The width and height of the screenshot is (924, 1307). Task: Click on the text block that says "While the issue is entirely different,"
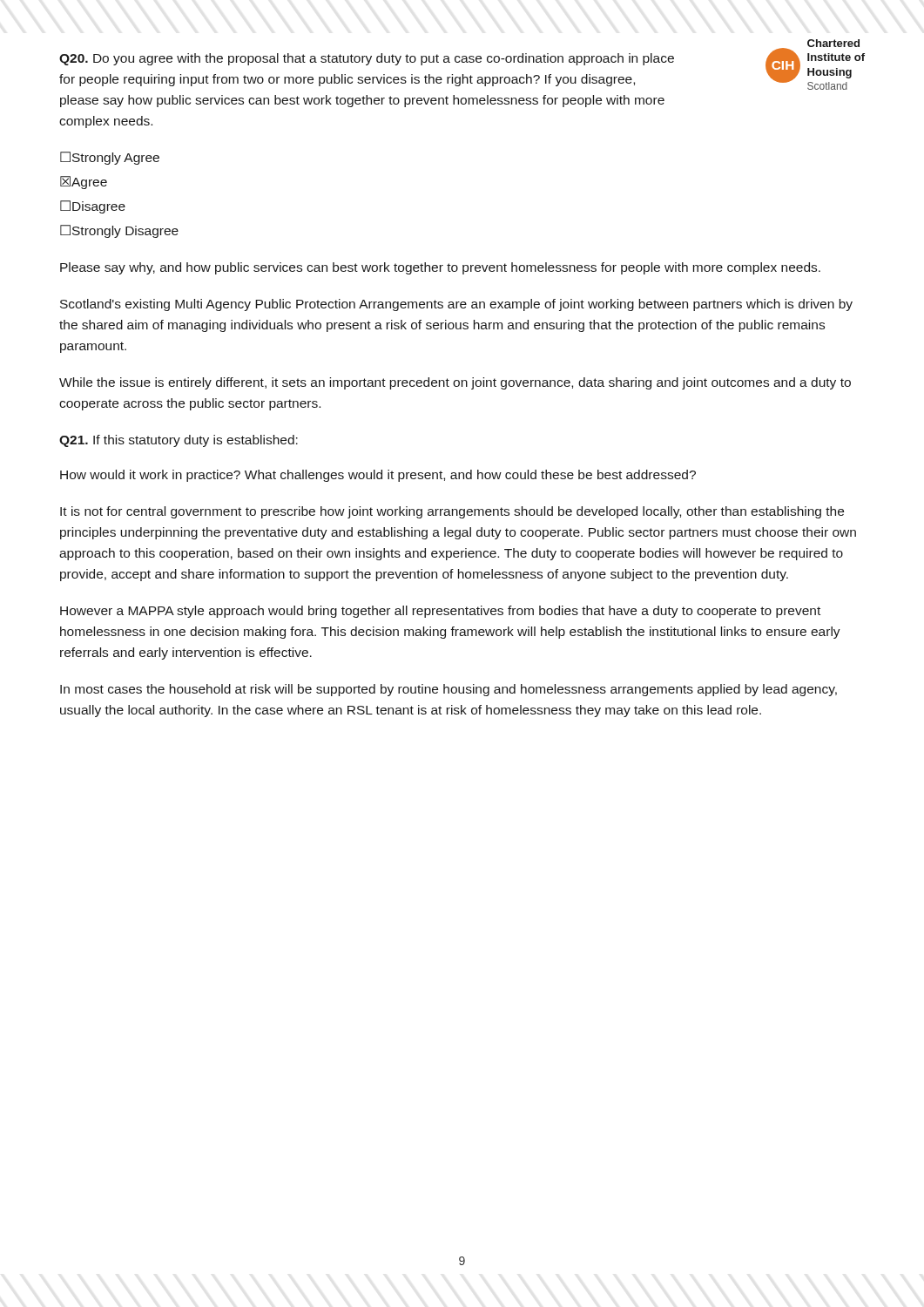[455, 392]
